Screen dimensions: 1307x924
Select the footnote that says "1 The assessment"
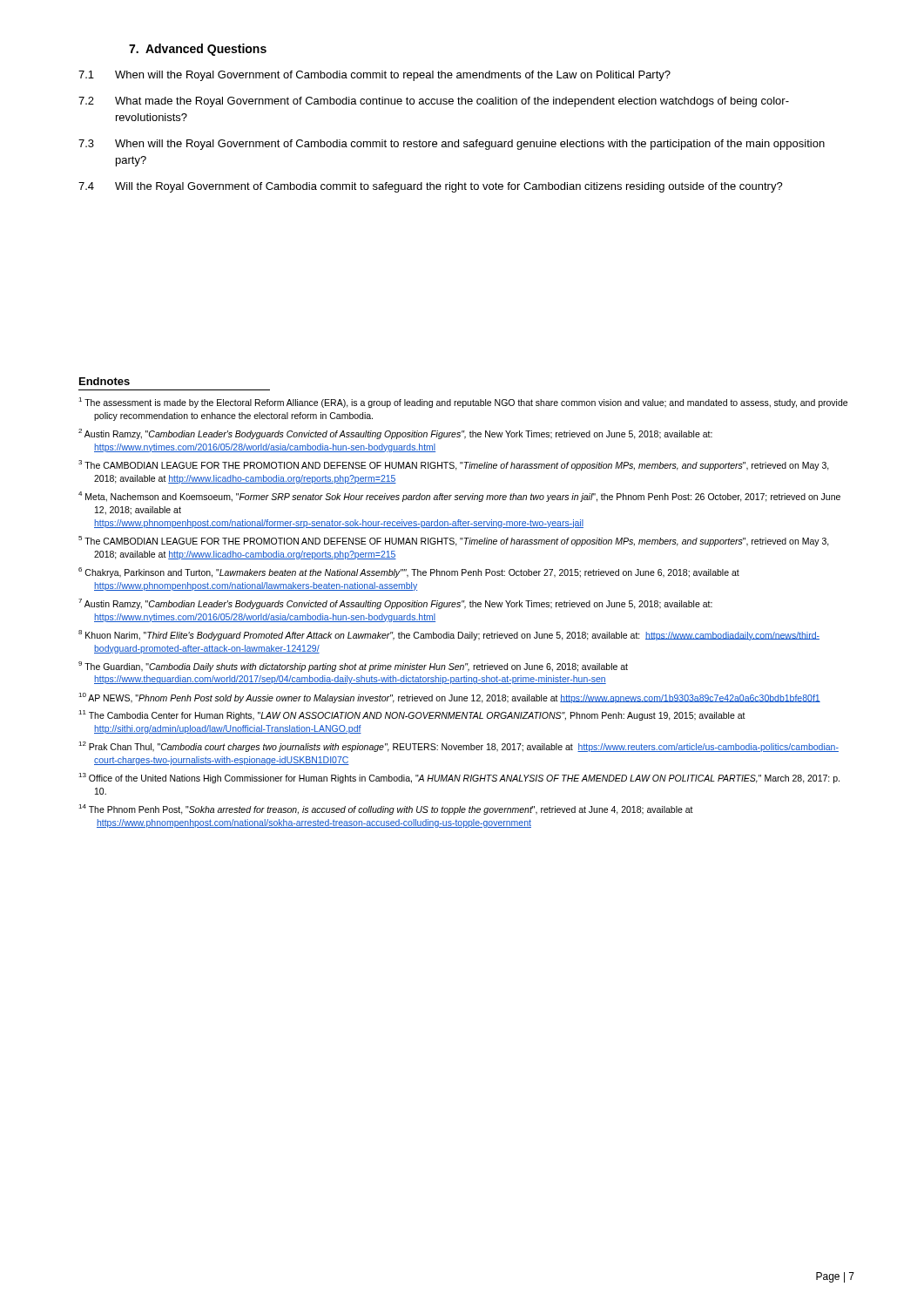tap(463, 408)
